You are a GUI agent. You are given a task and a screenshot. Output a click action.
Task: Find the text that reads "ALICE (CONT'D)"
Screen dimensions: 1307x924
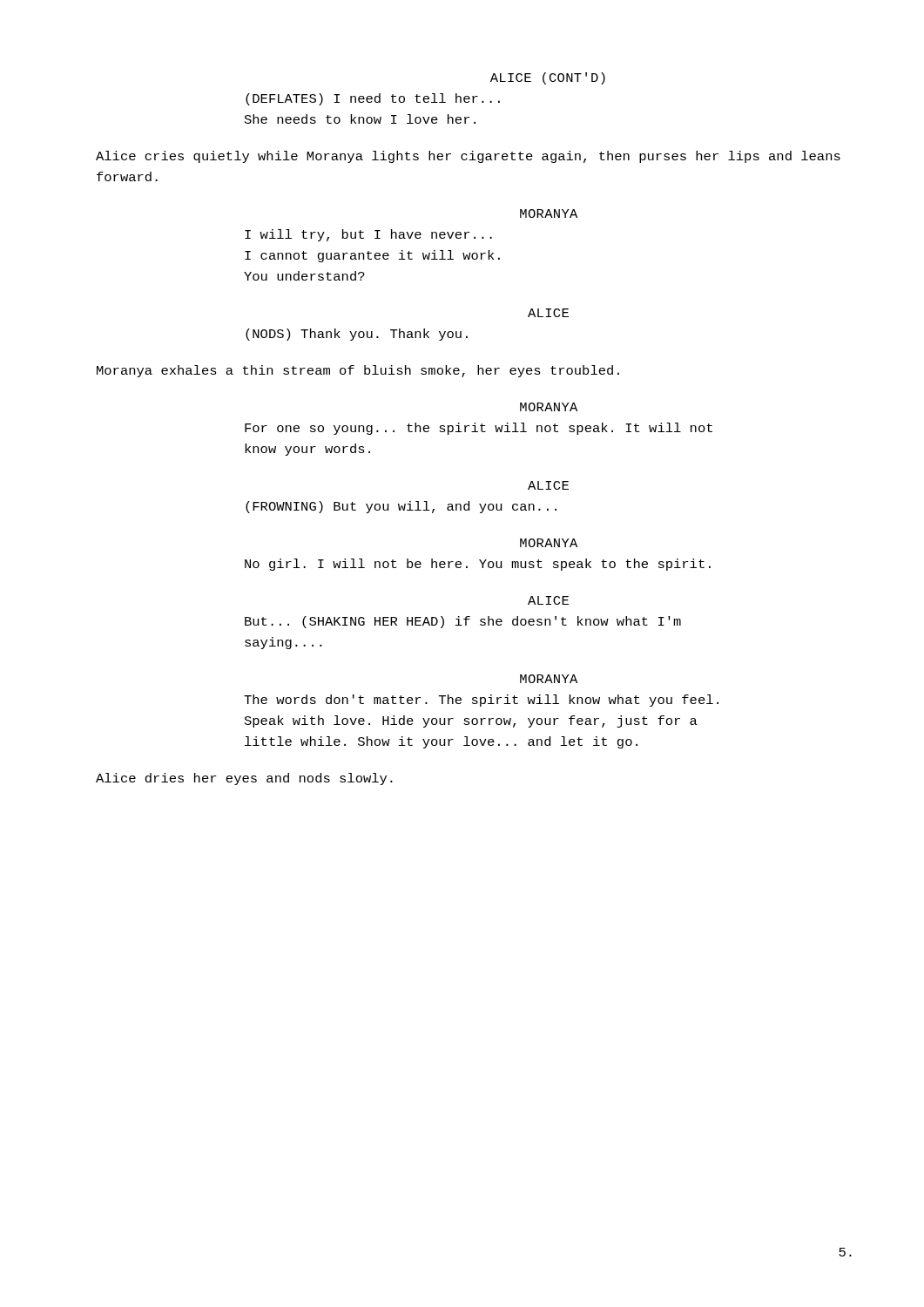(549, 78)
